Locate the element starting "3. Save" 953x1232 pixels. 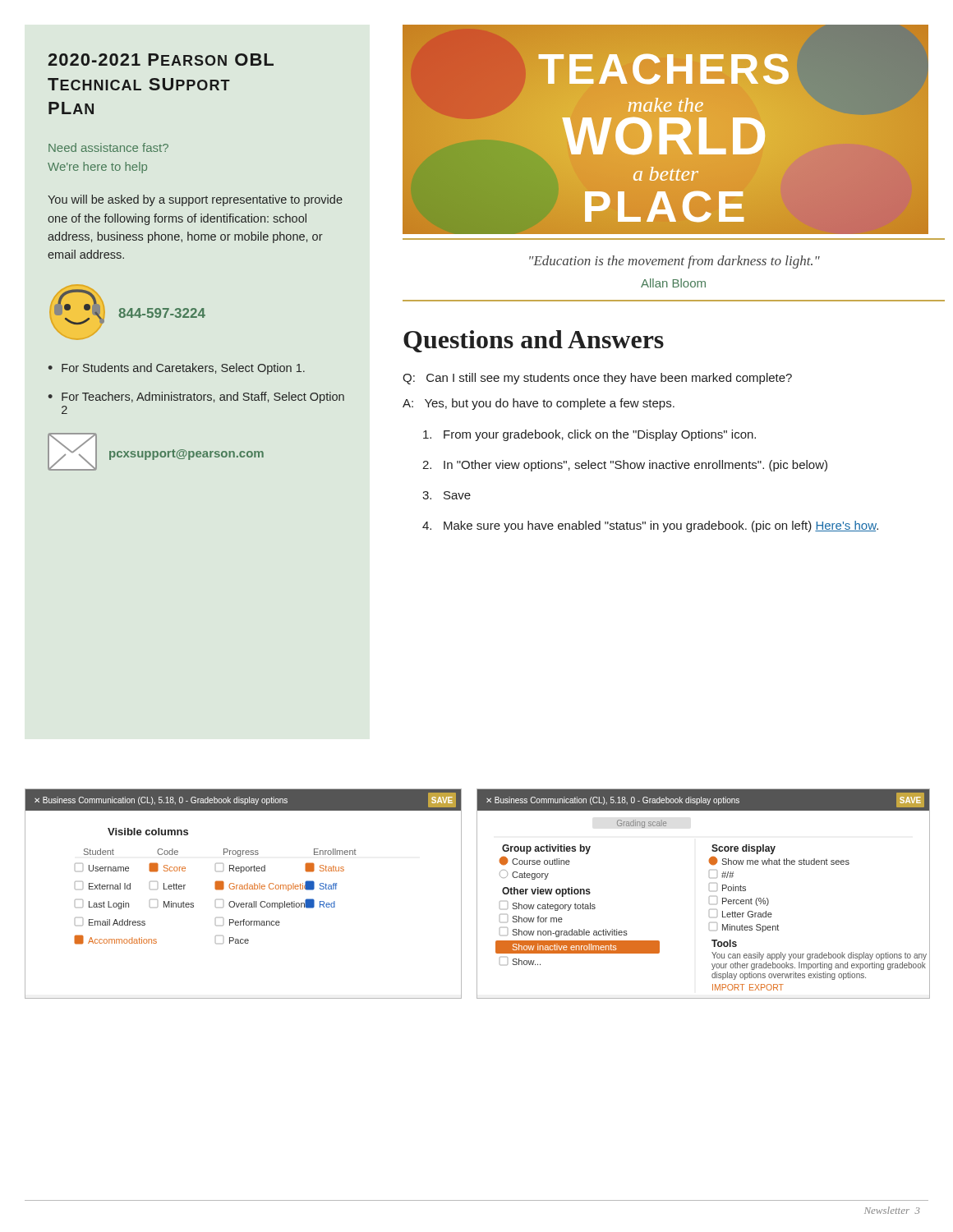[447, 495]
